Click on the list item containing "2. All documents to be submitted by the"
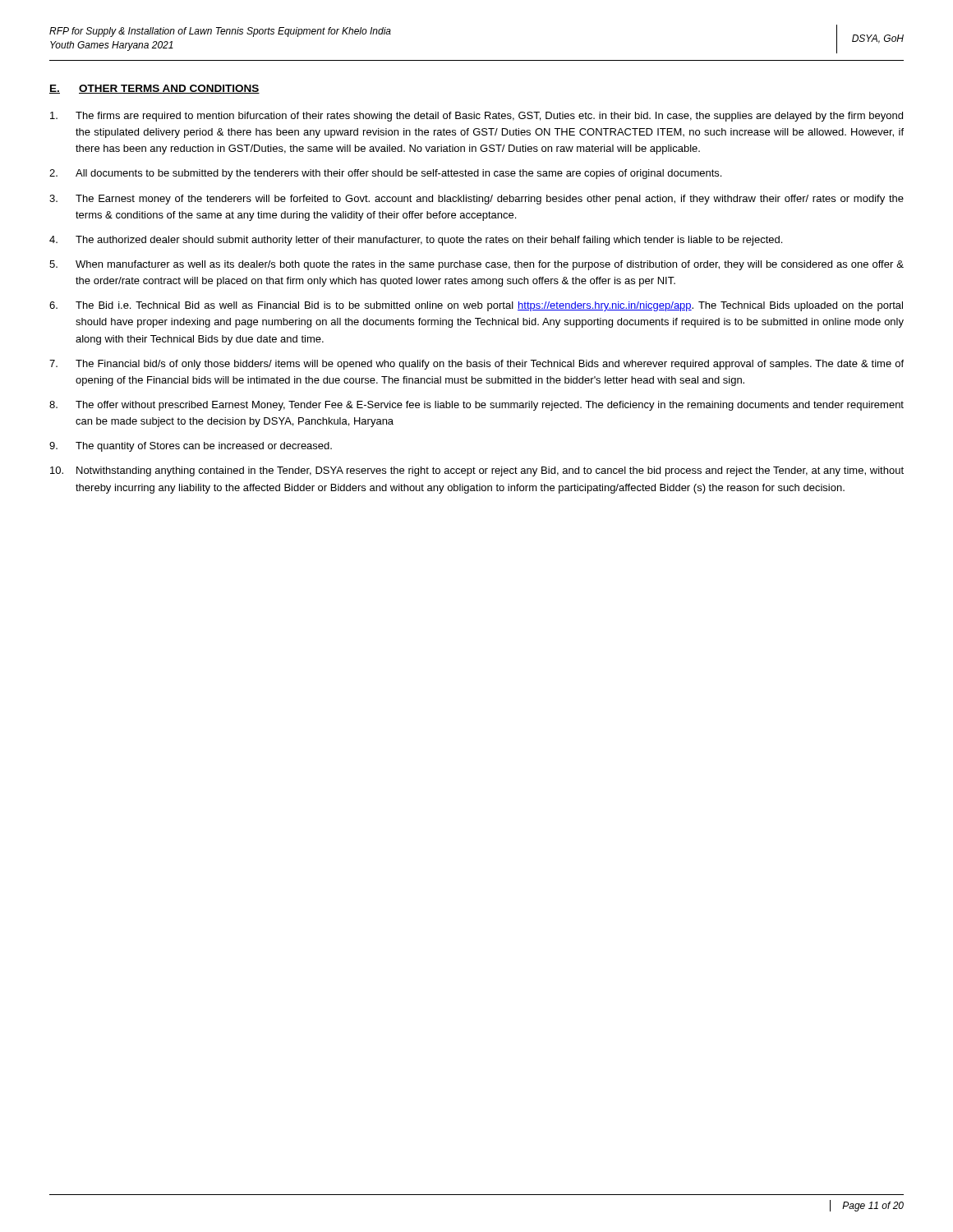953x1232 pixels. (476, 174)
